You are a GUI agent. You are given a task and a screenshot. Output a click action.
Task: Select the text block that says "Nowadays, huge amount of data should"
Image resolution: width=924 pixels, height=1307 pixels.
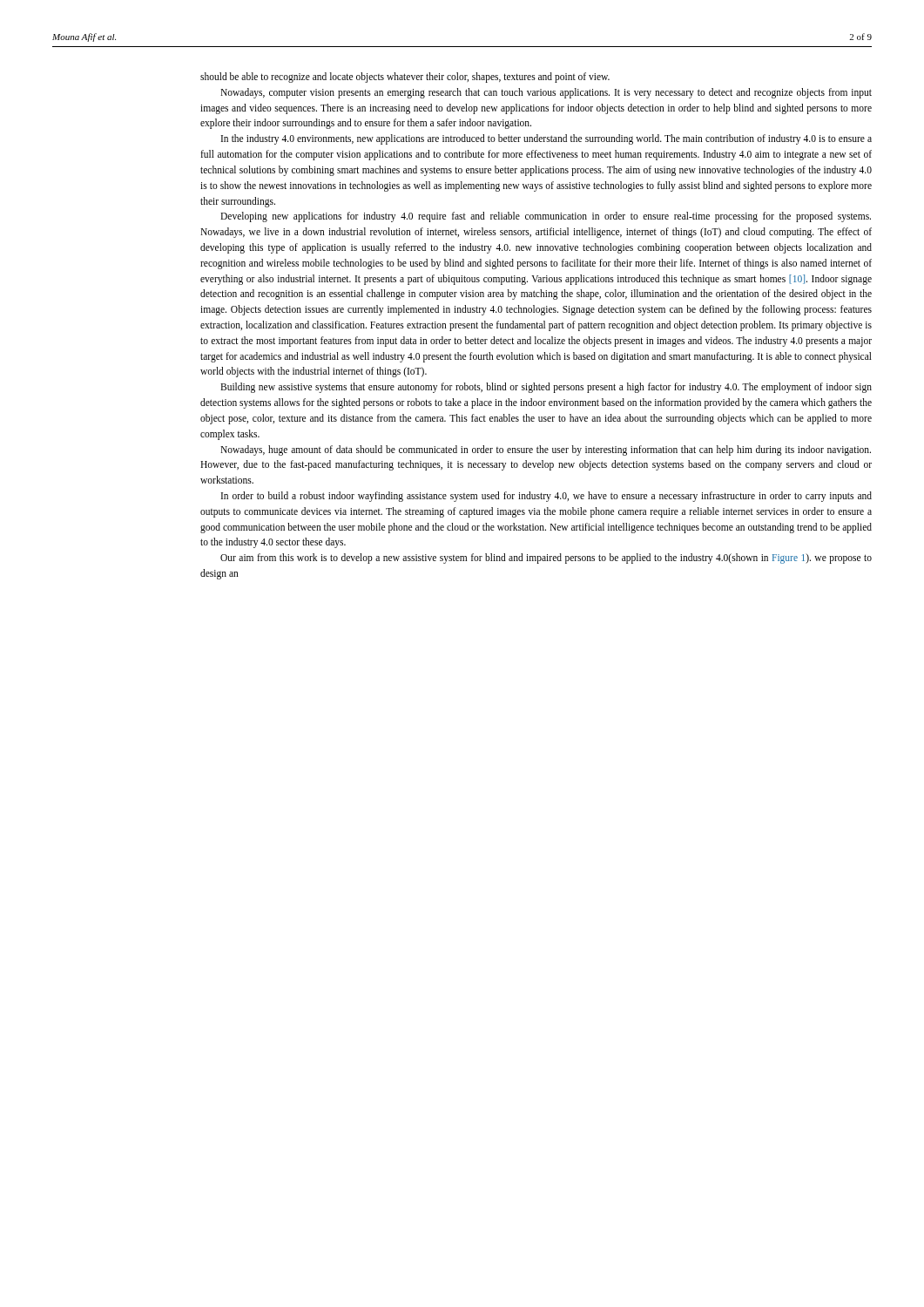pos(536,465)
